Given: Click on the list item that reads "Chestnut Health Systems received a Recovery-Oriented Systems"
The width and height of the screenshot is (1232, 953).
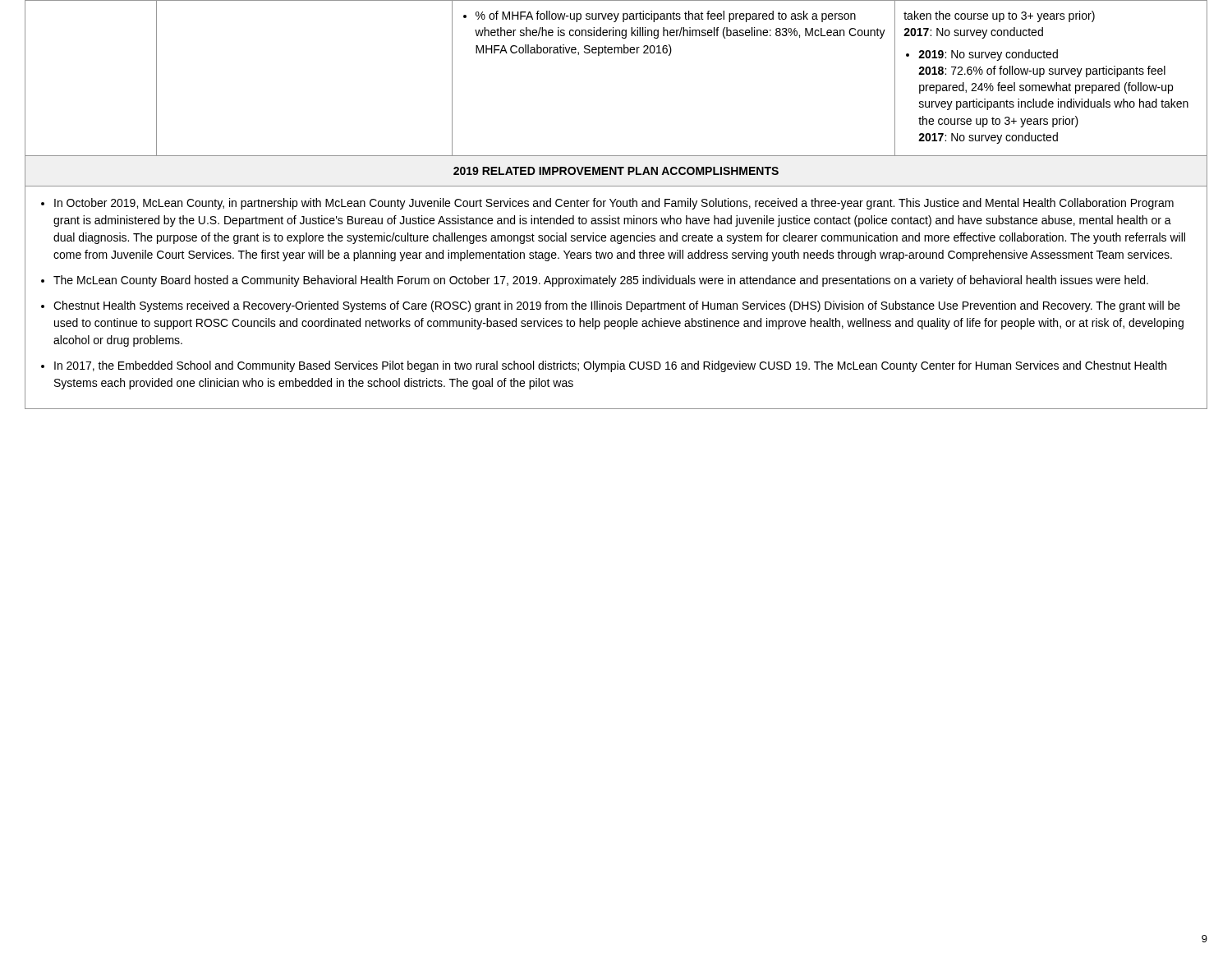Looking at the screenshot, I should coord(619,323).
